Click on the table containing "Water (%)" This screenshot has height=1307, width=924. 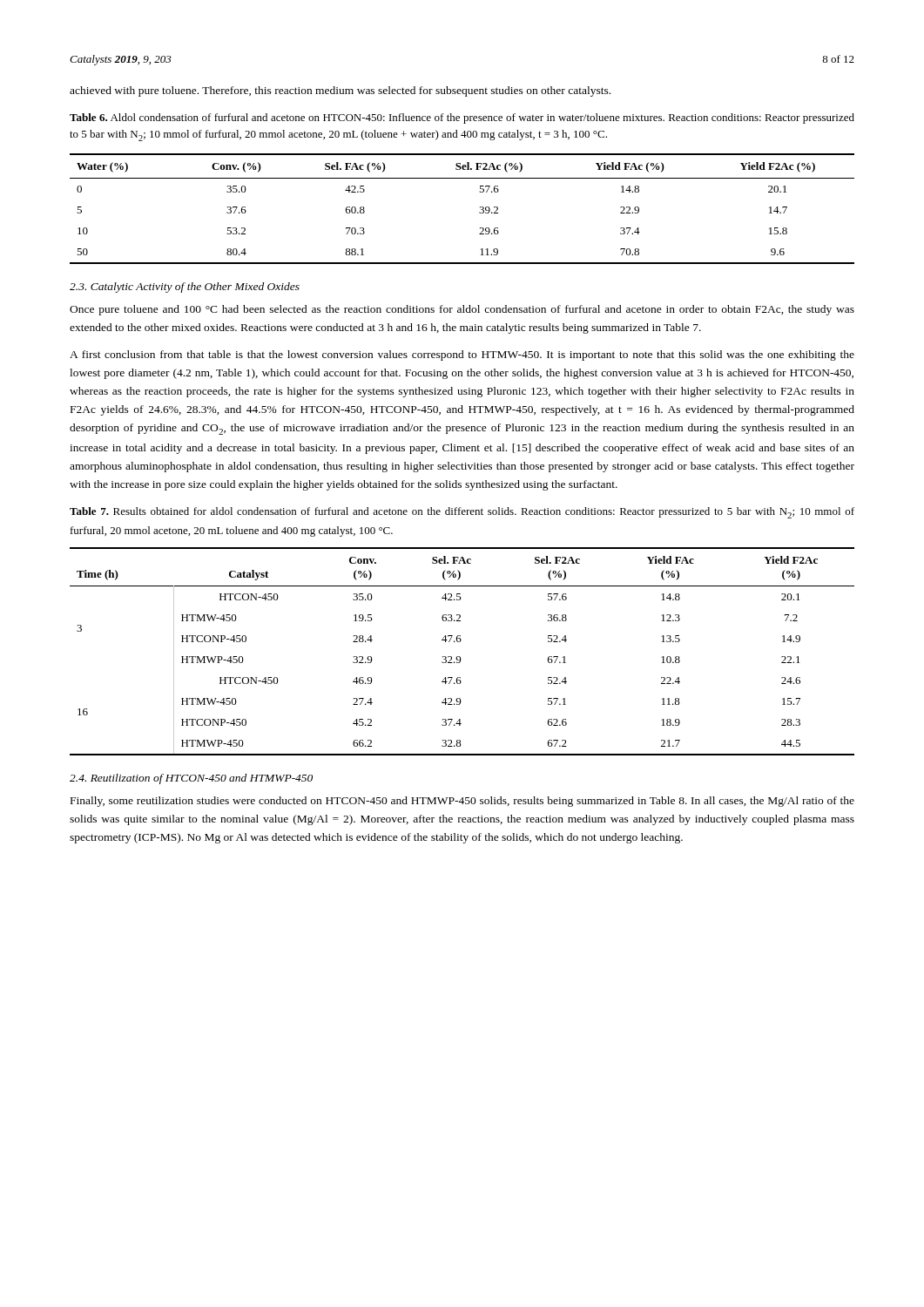click(462, 209)
